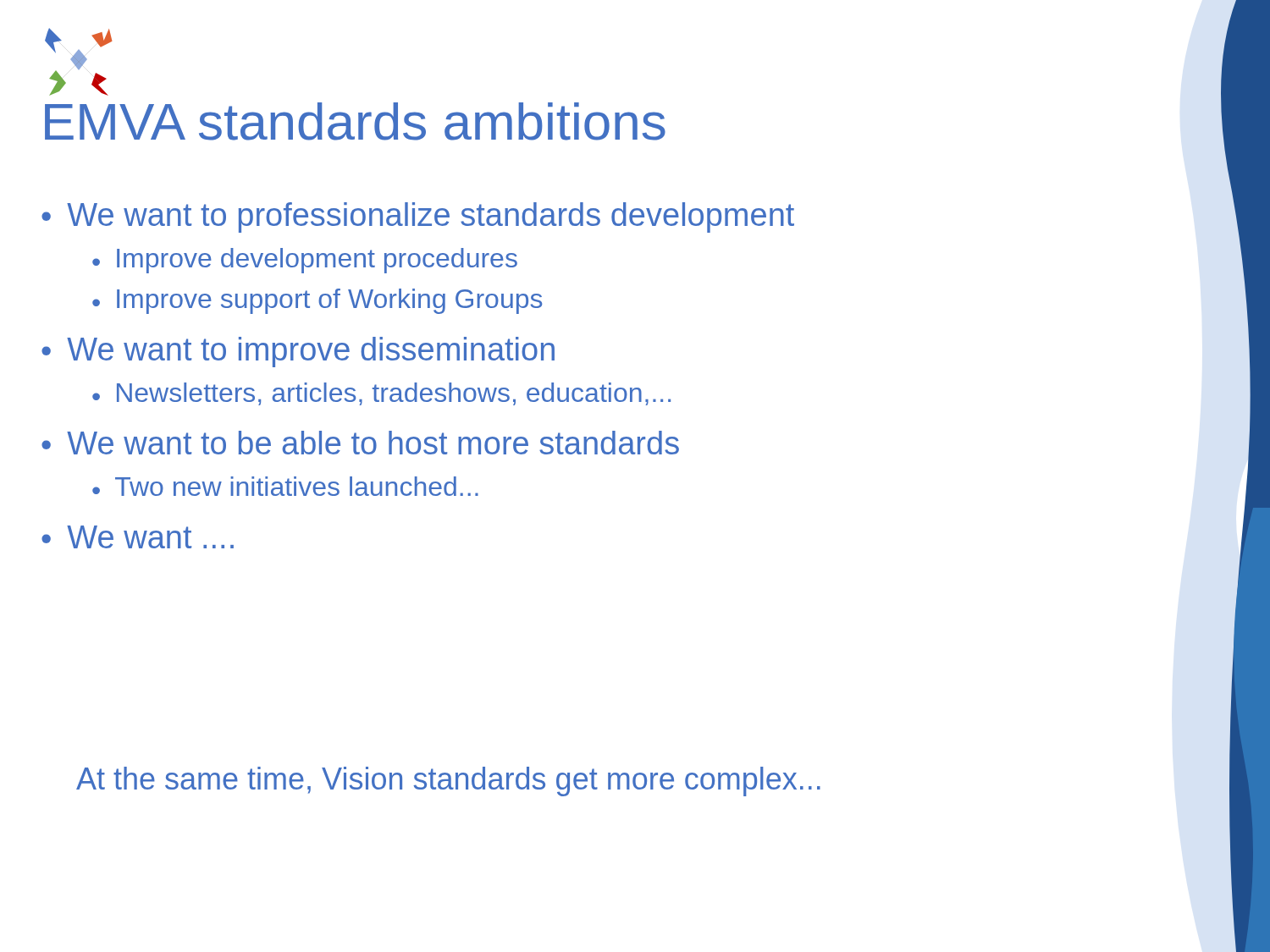The width and height of the screenshot is (1270, 952).
Task: Find the title containing "EMVA standards ambitions"
Action: (x=354, y=122)
